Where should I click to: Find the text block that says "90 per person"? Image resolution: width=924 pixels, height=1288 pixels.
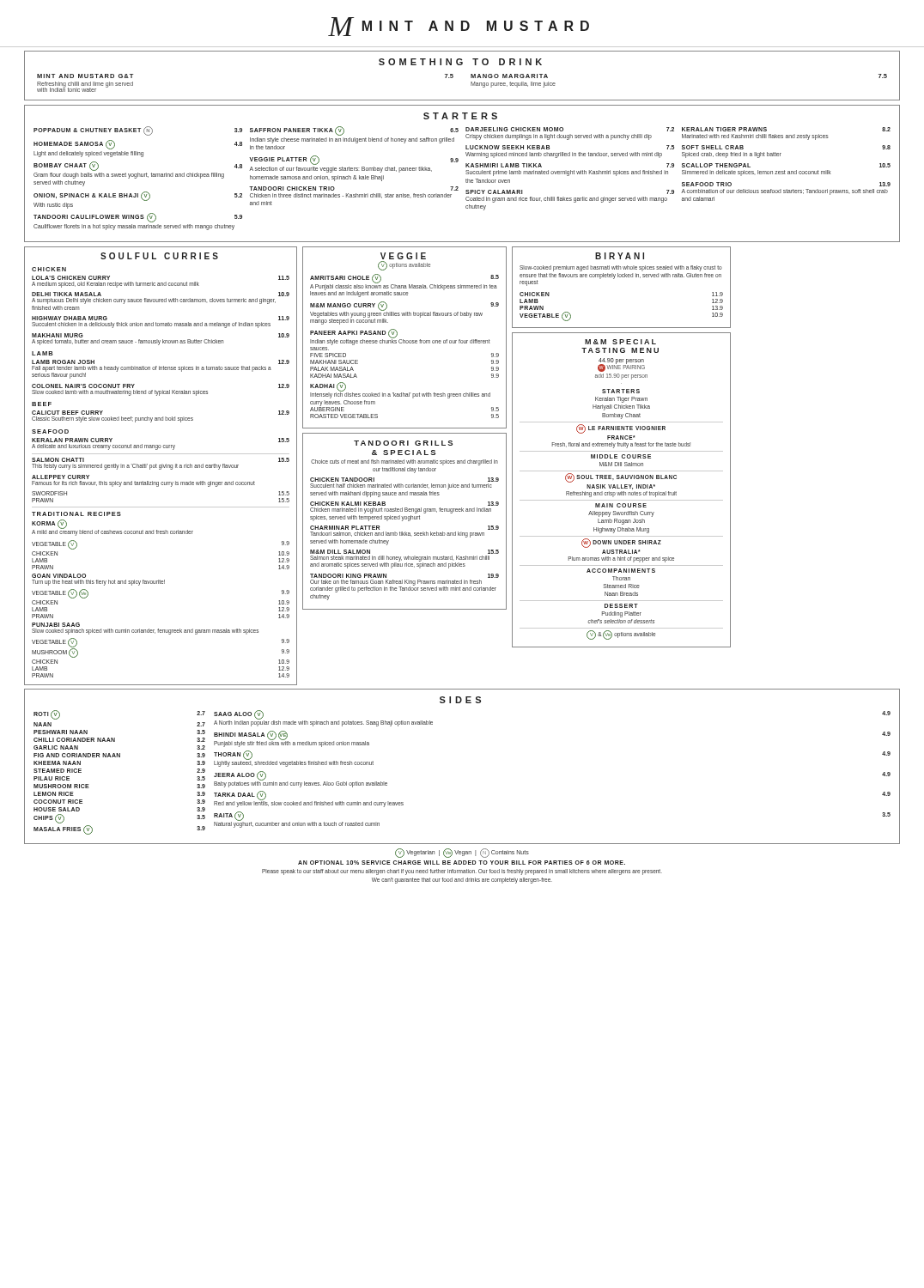click(x=621, y=499)
